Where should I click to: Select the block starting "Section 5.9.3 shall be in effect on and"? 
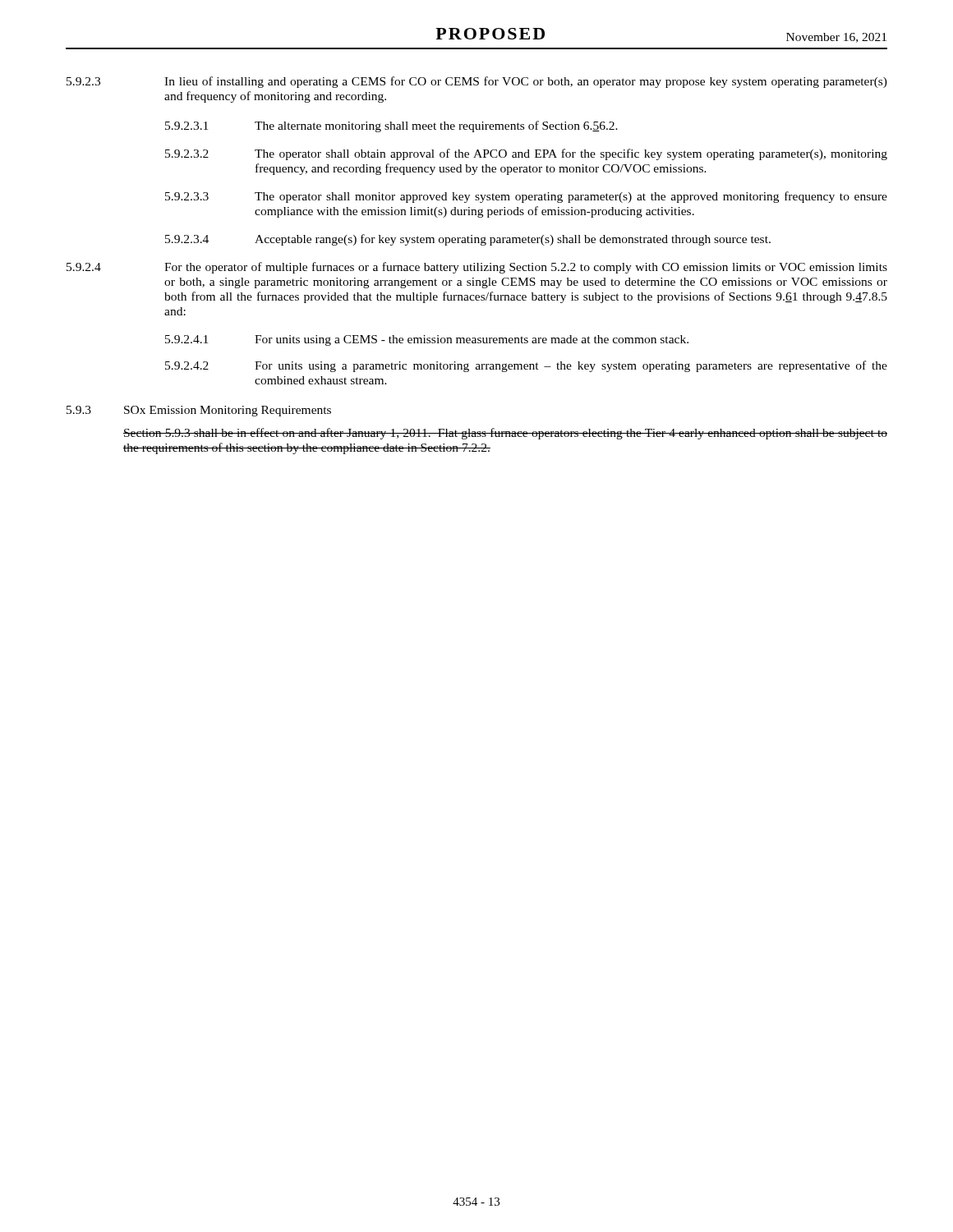point(505,440)
